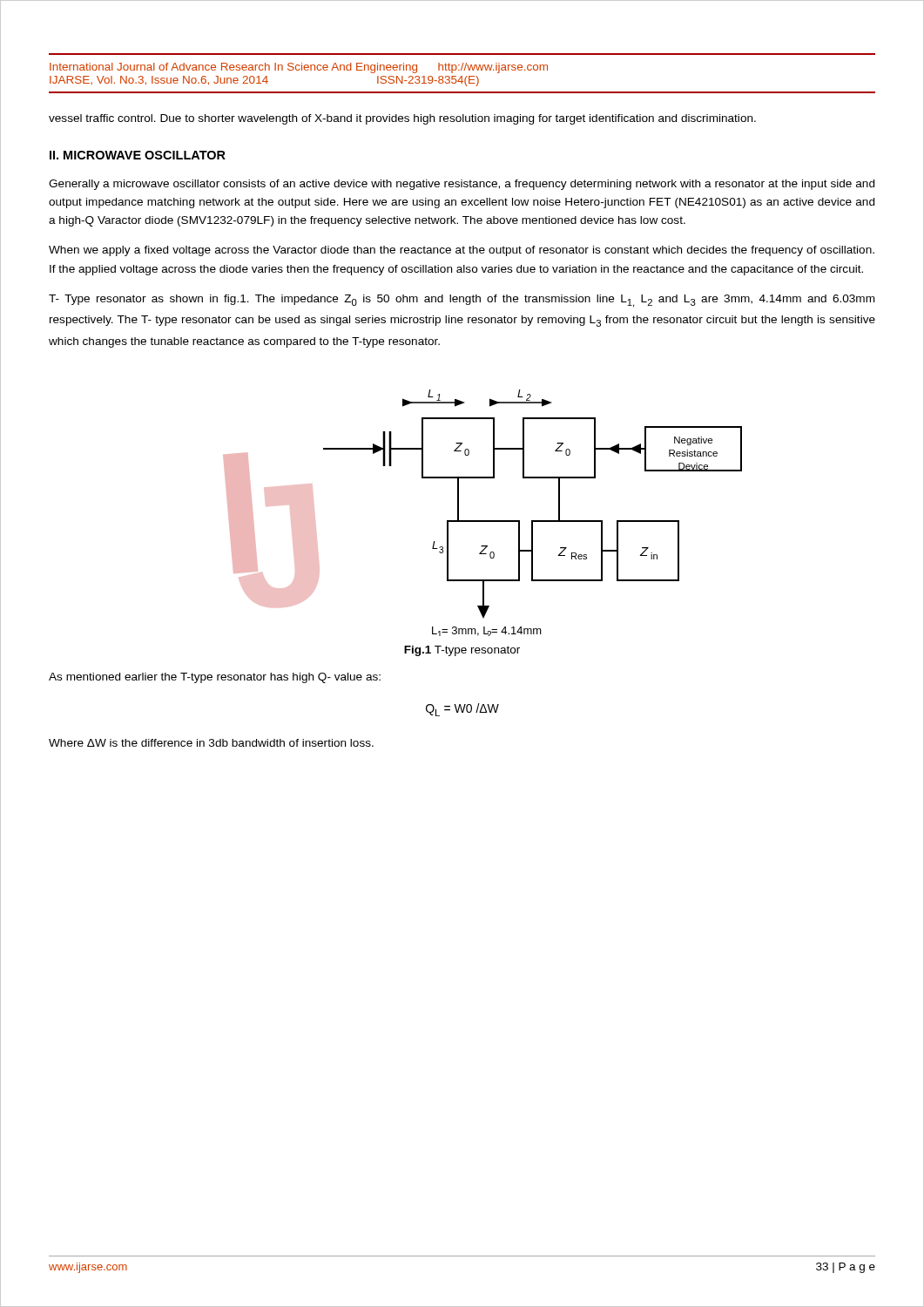Select the text starting "Fig.1 T-type resonator"
The width and height of the screenshot is (924, 1307).
tap(462, 649)
